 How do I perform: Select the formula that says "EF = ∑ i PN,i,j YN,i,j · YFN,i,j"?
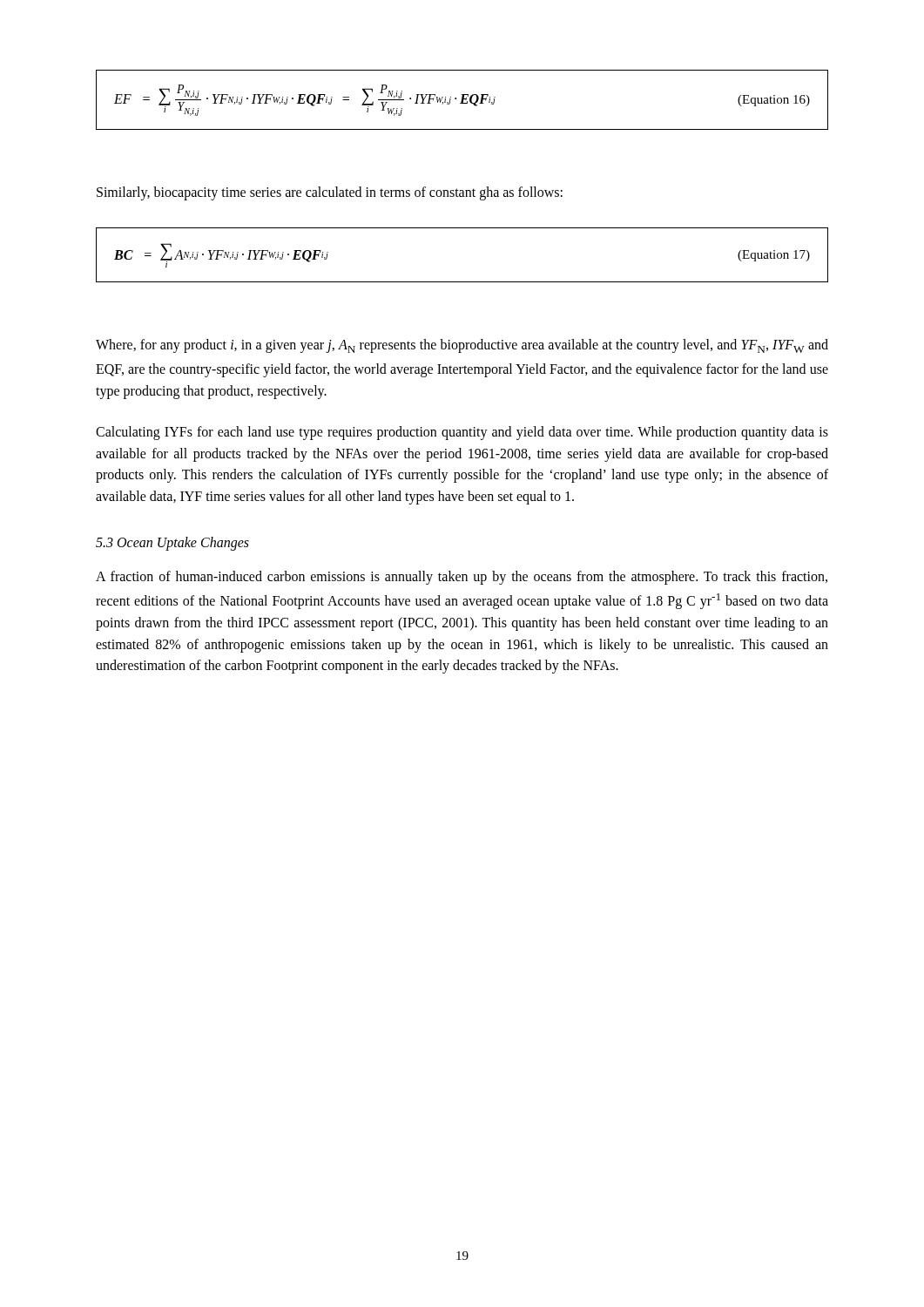click(462, 100)
